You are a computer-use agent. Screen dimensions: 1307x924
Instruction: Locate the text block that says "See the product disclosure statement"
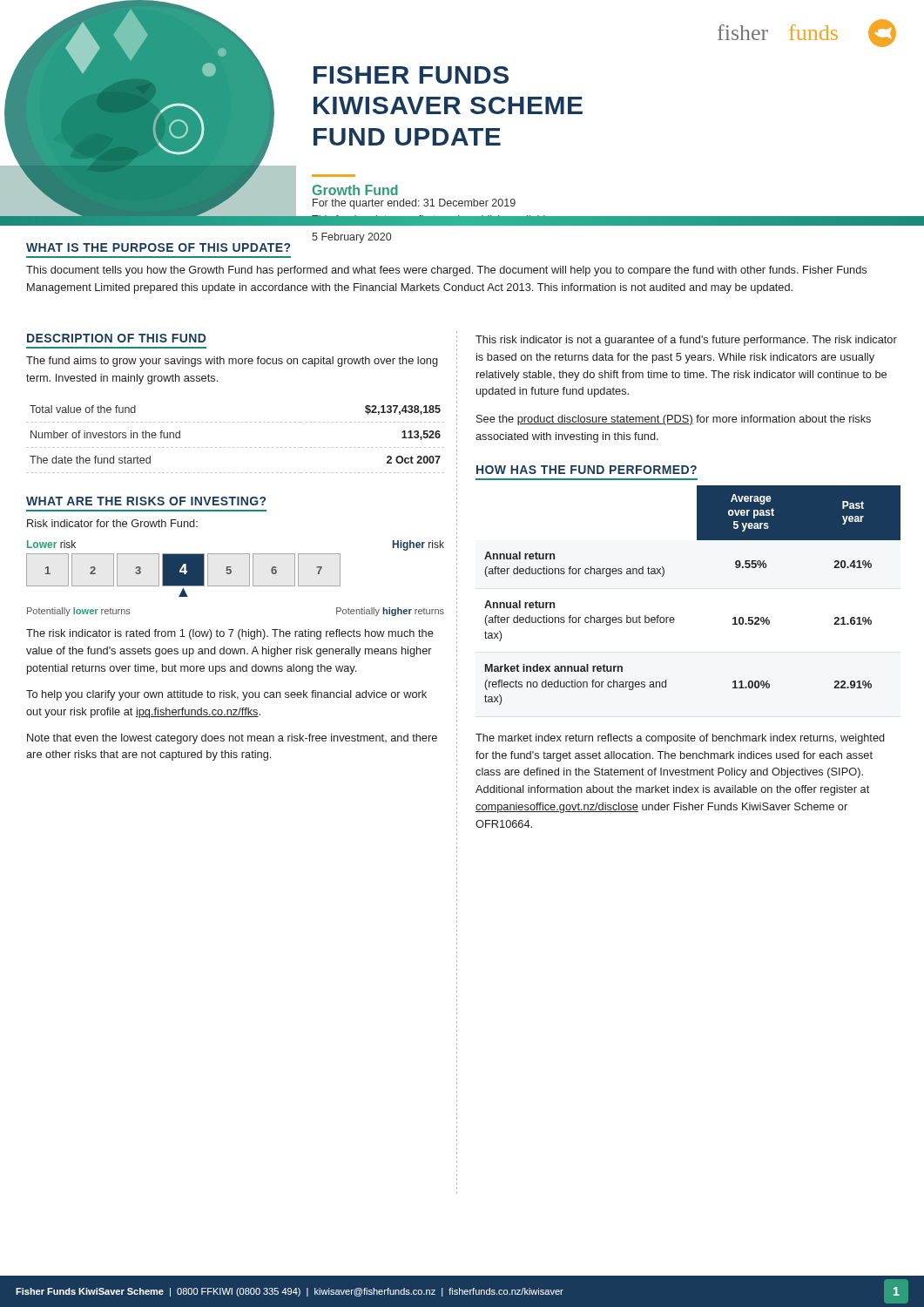(673, 428)
